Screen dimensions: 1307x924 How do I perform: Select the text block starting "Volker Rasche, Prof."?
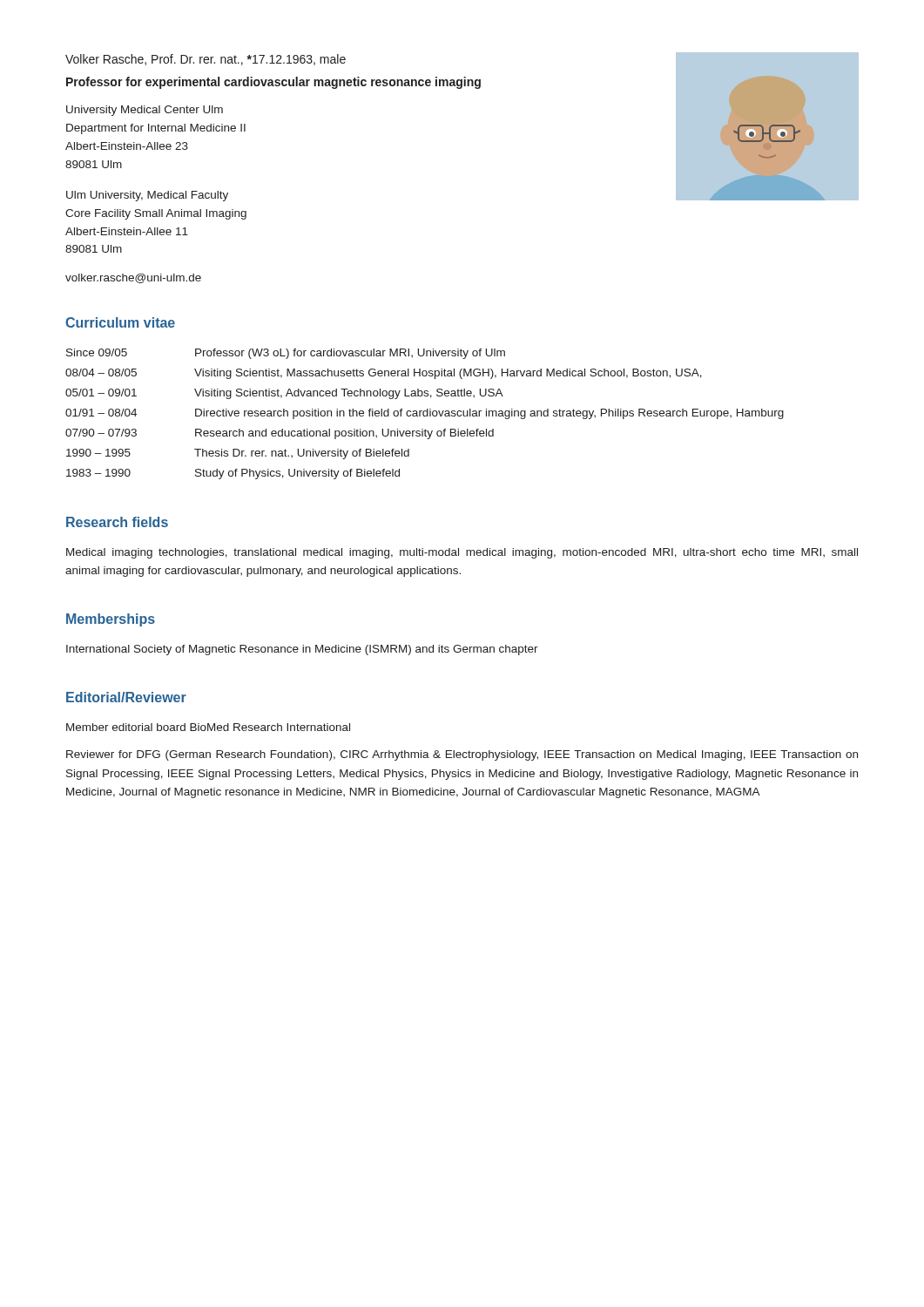click(206, 59)
